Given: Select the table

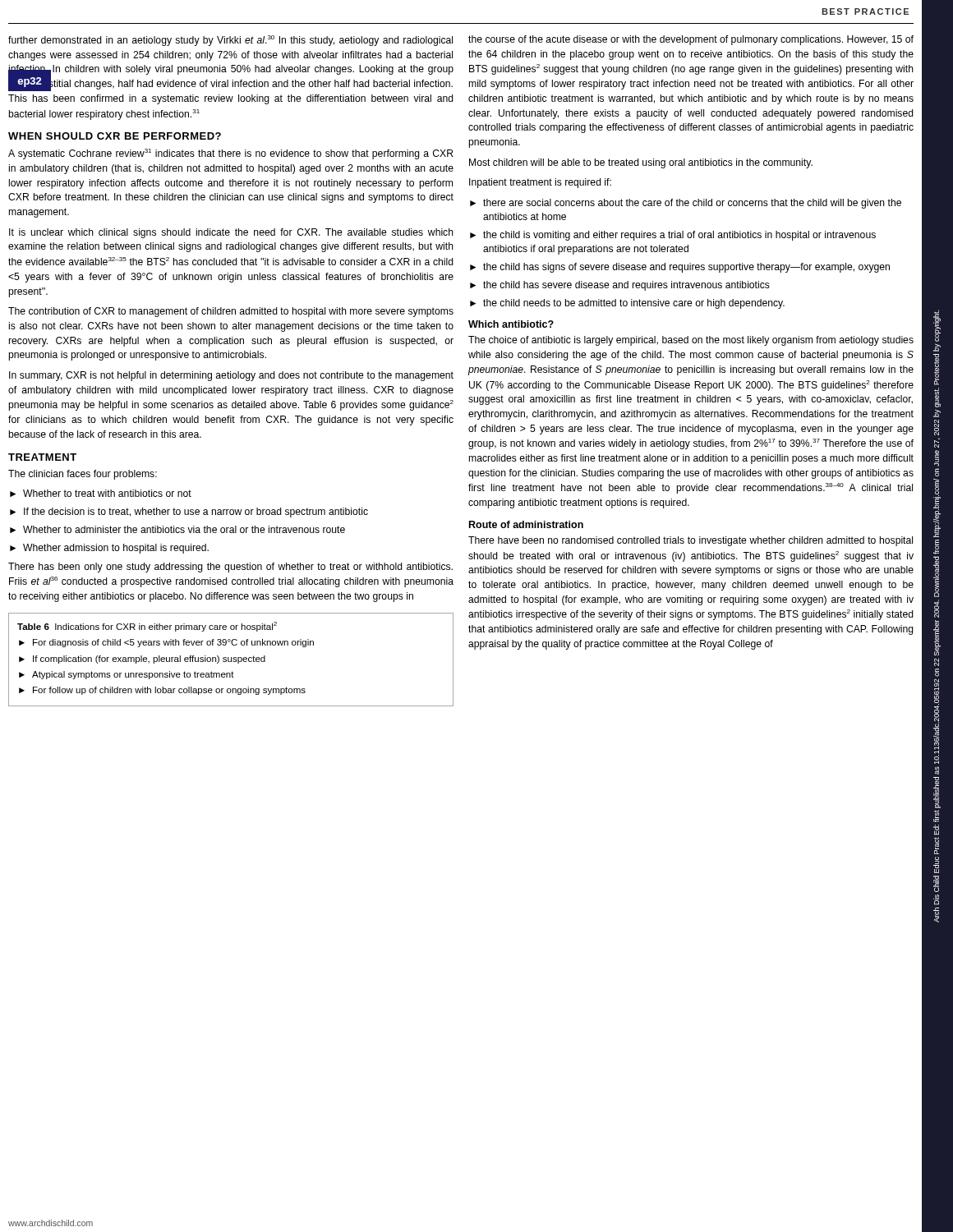Looking at the screenshot, I should click(231, 659).
